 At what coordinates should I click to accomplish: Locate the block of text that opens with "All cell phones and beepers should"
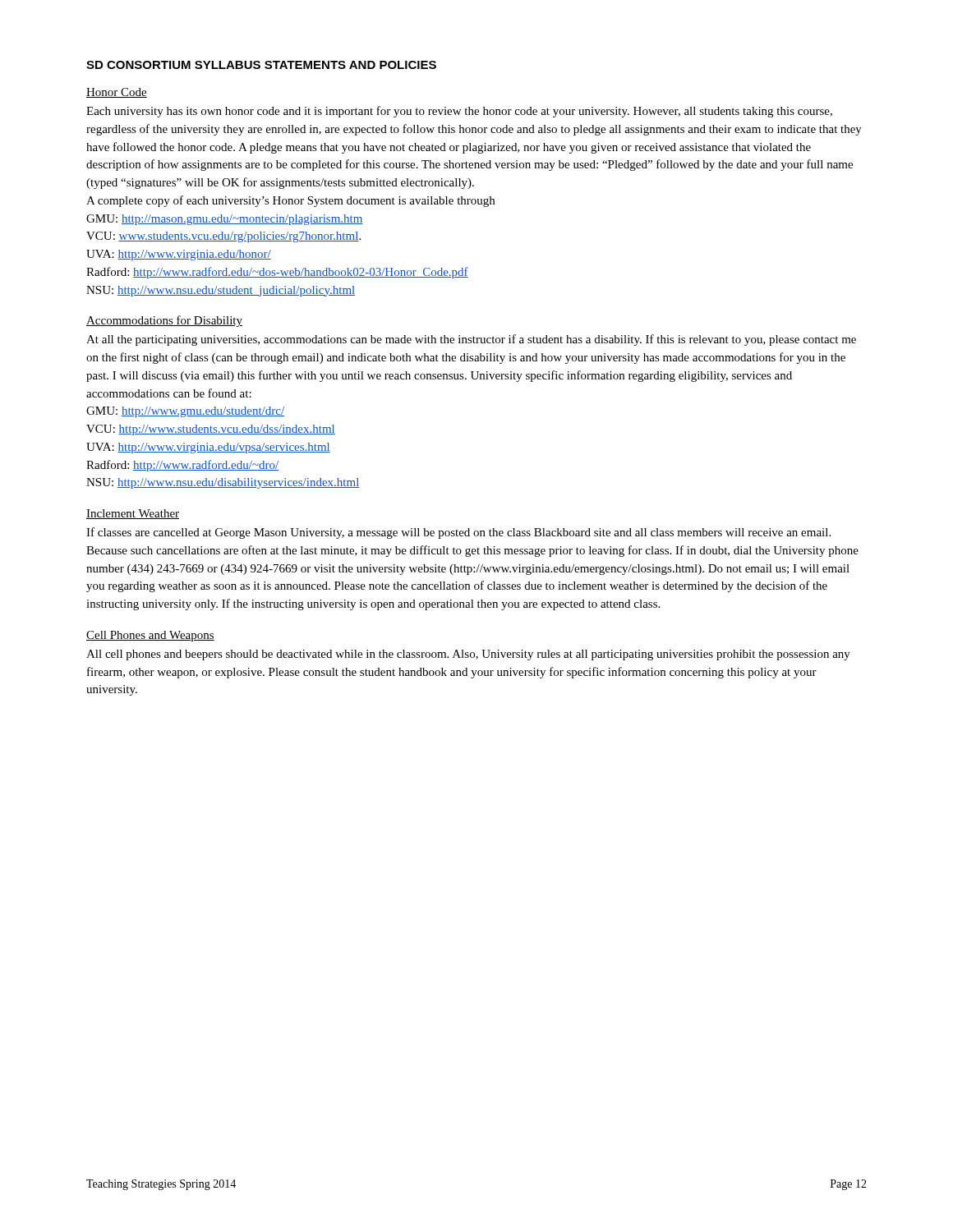click(468, 671)
